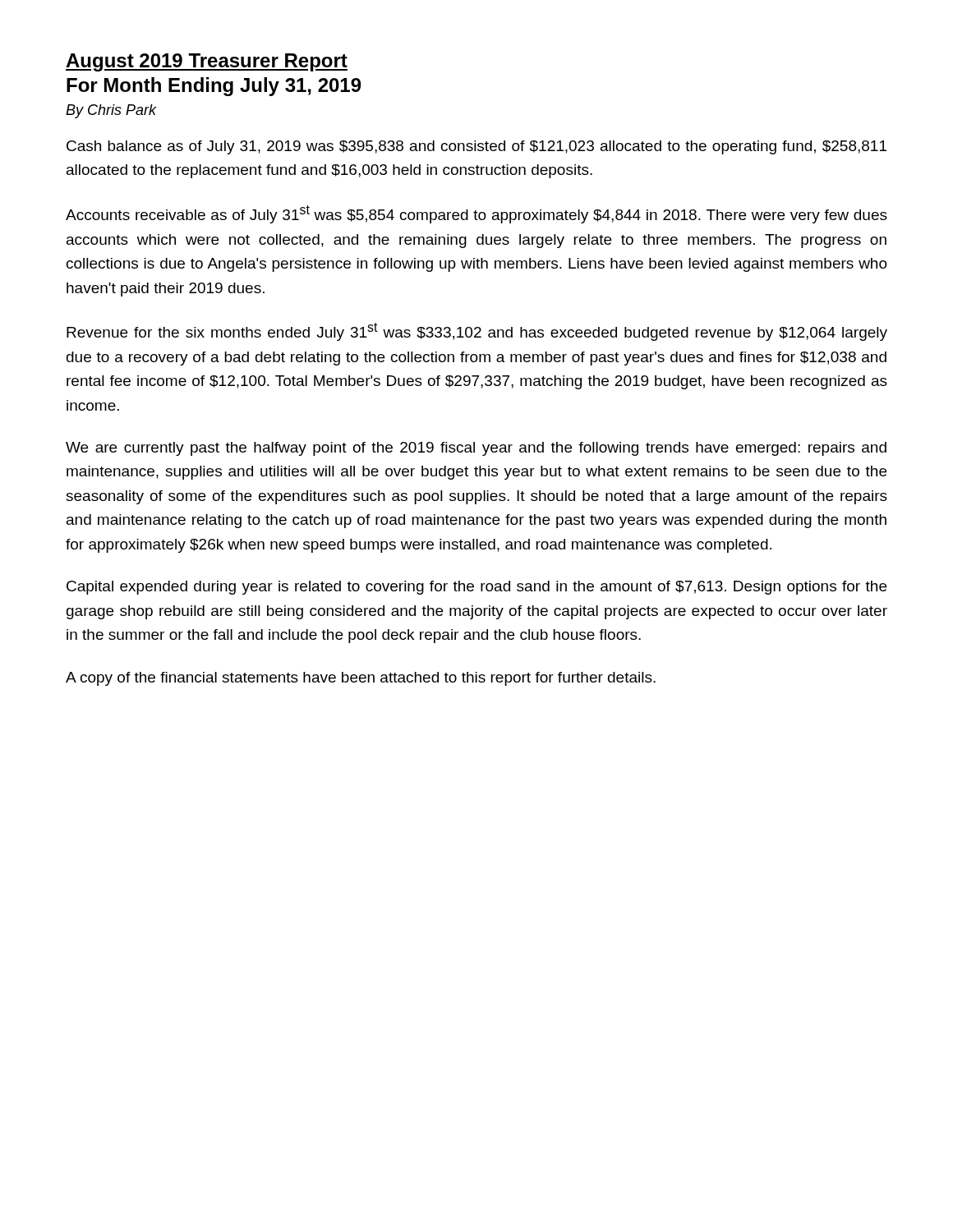Click on the region starting "By Chris Park"
Screen dimensions: 1232x953
click(111, 110)
